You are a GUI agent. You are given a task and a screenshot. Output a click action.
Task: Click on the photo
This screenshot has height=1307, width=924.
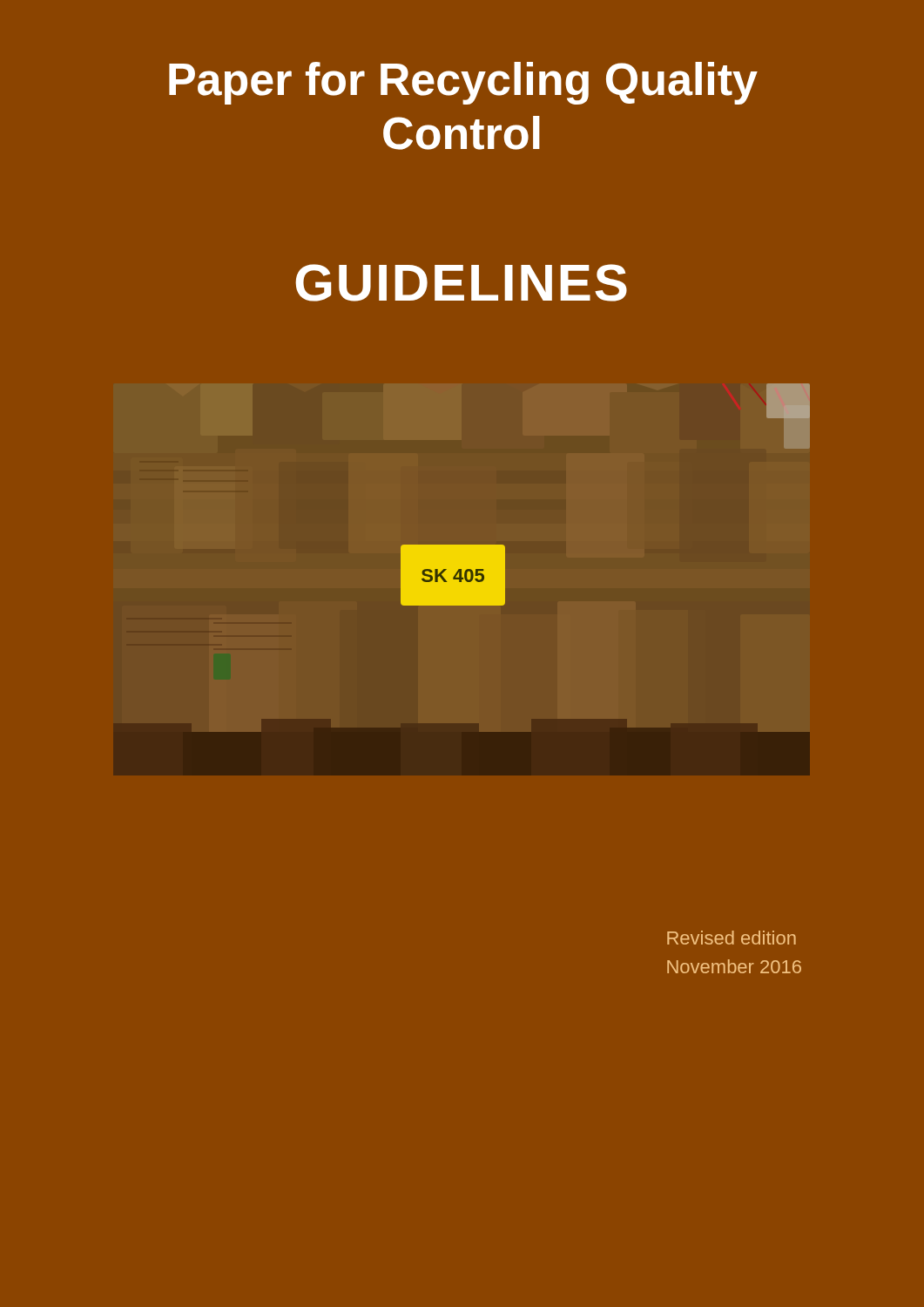tap(462, 579)
